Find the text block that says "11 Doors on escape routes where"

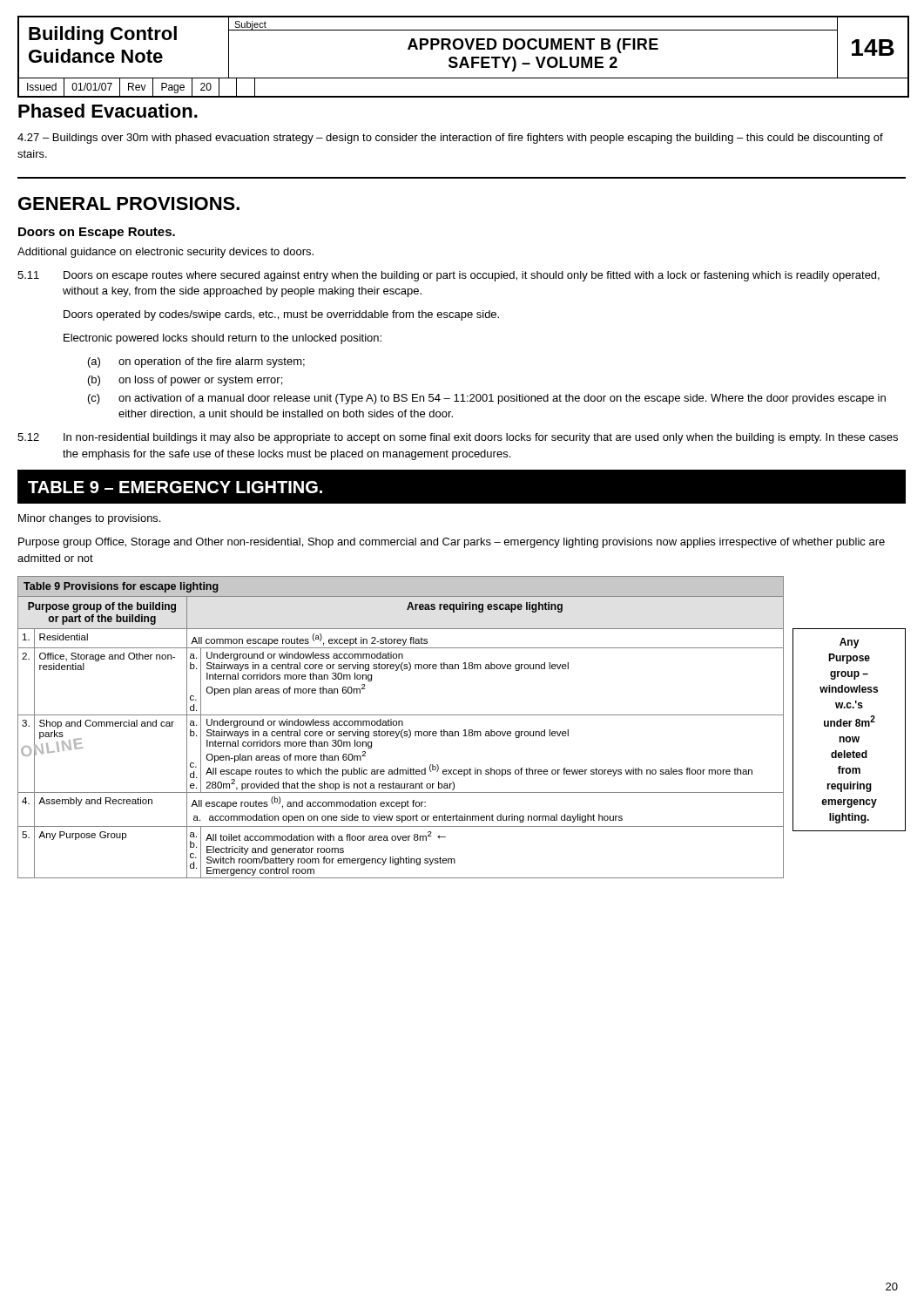point(462,284)
